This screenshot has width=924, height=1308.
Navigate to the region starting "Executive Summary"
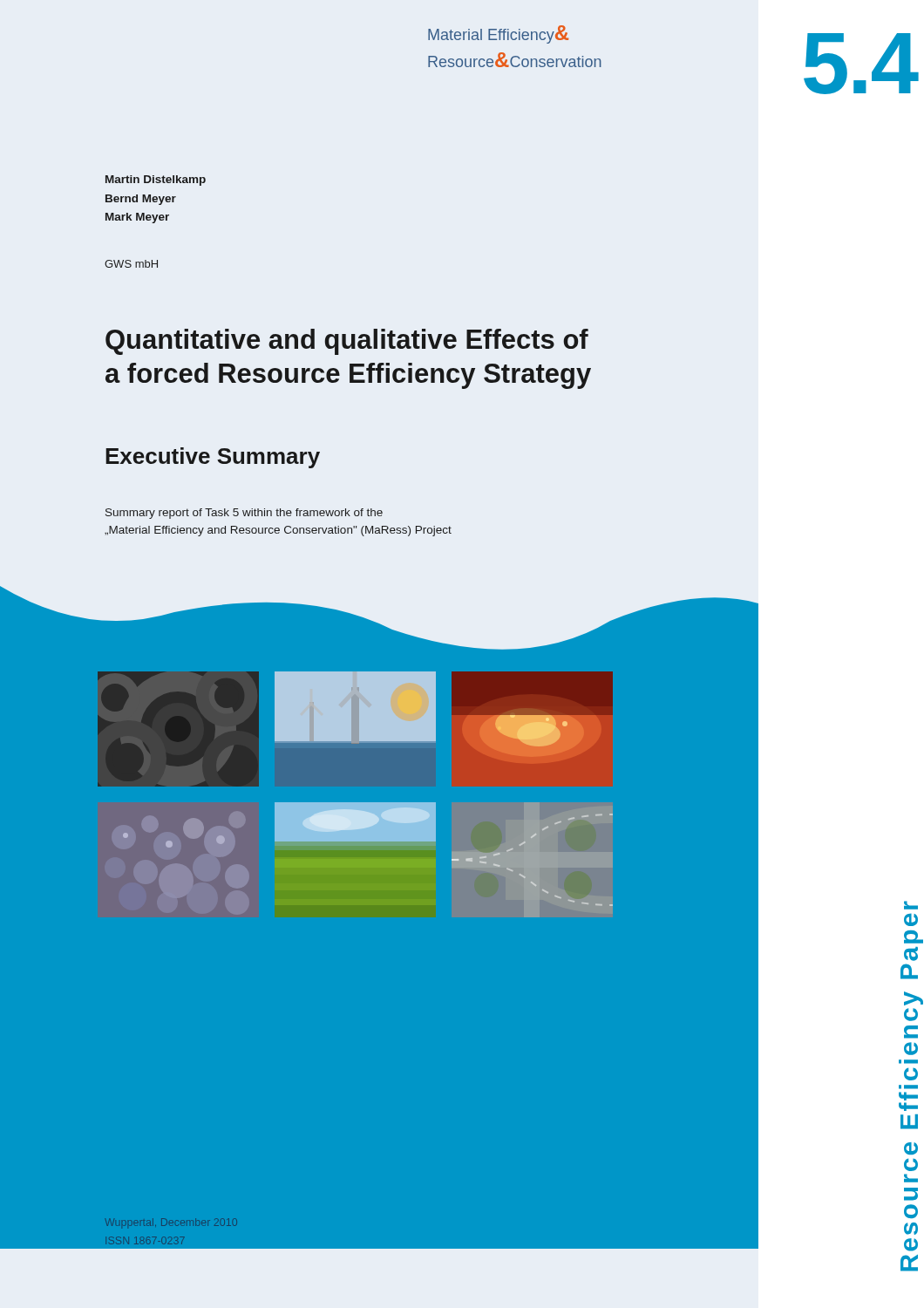213,458
